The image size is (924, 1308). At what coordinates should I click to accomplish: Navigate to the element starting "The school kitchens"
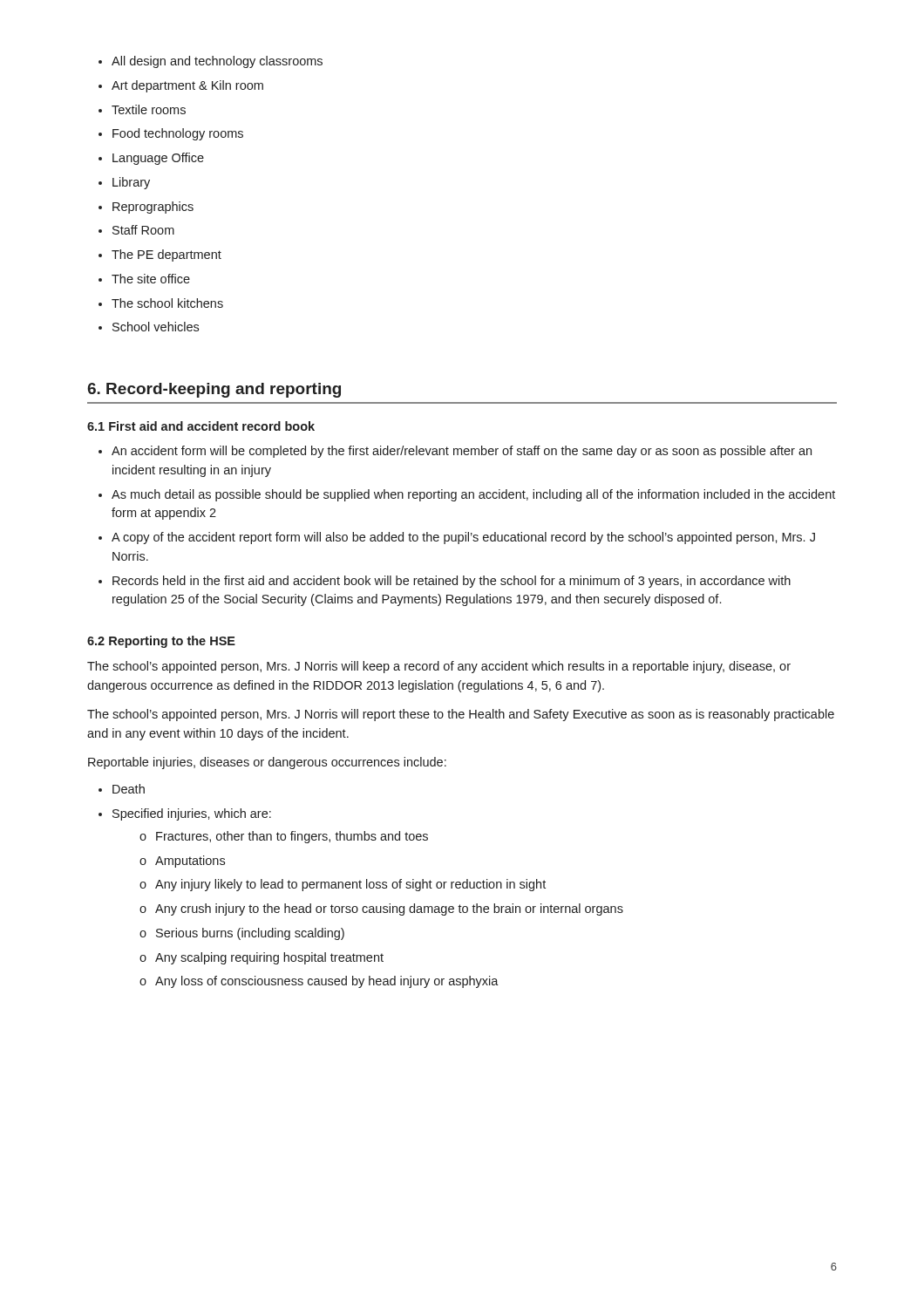(x=167, y=303)
